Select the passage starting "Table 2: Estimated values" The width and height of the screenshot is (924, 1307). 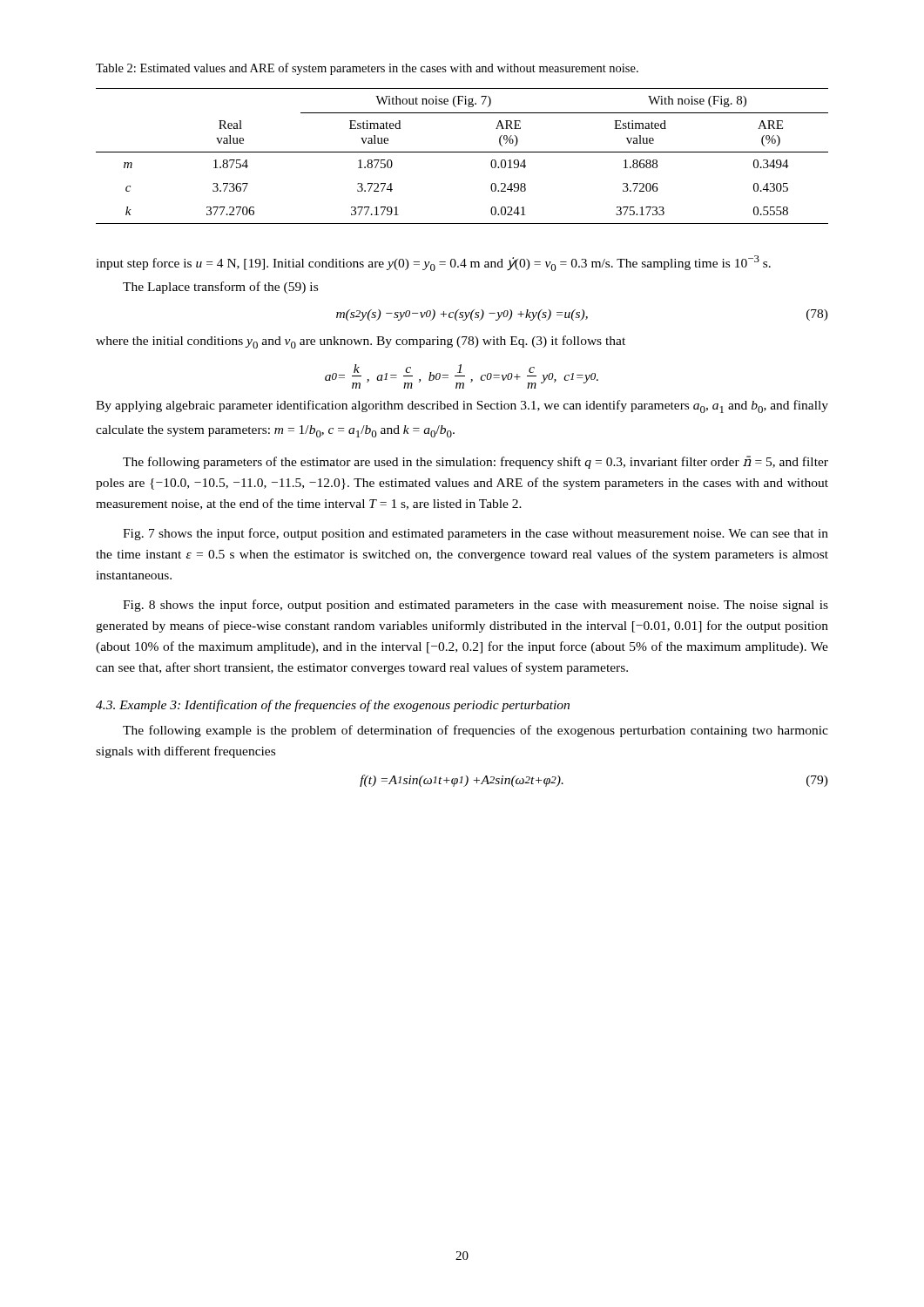(x=367, y=68)
